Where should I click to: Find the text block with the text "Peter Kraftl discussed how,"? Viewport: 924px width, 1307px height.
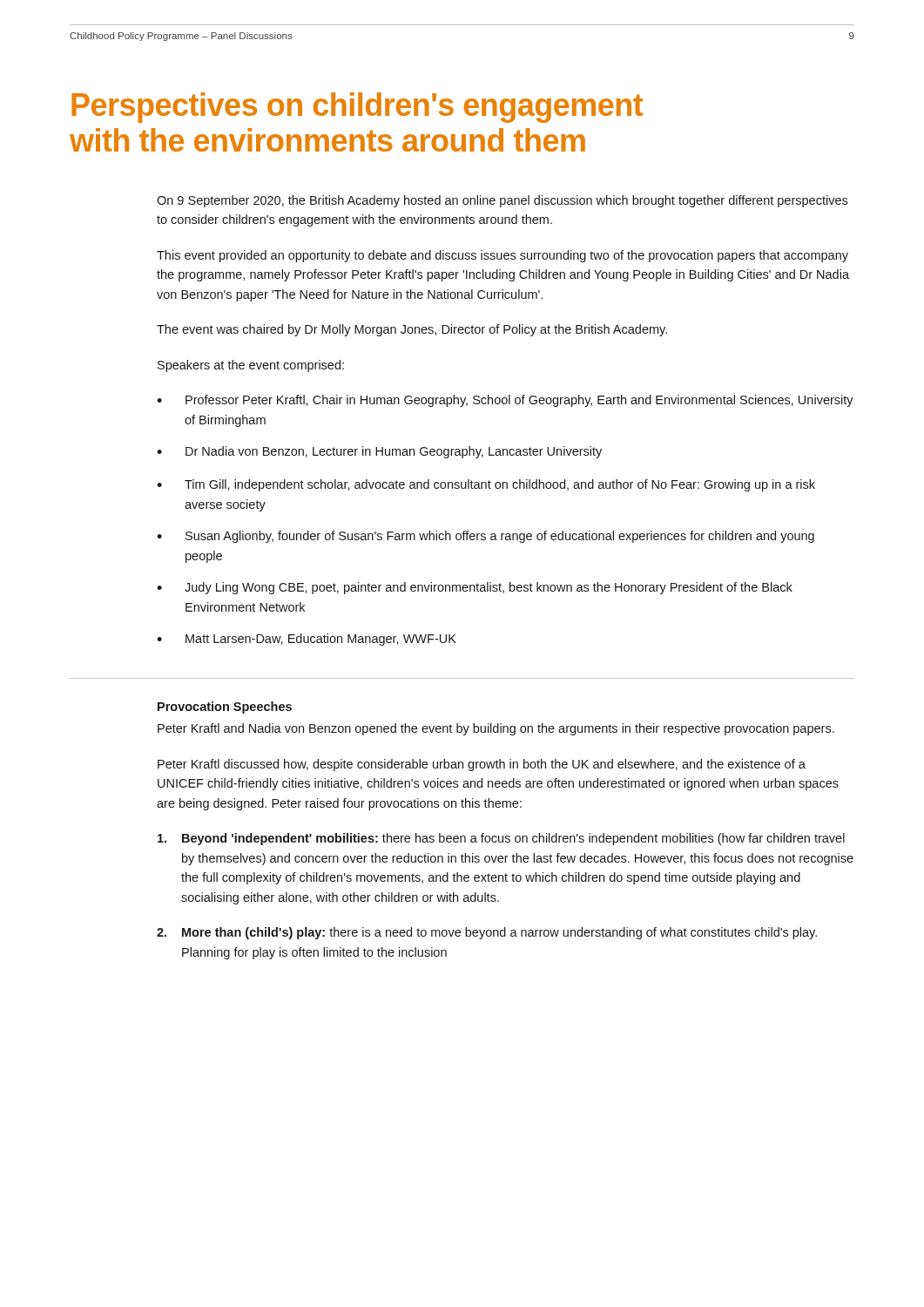pos(498,784)
